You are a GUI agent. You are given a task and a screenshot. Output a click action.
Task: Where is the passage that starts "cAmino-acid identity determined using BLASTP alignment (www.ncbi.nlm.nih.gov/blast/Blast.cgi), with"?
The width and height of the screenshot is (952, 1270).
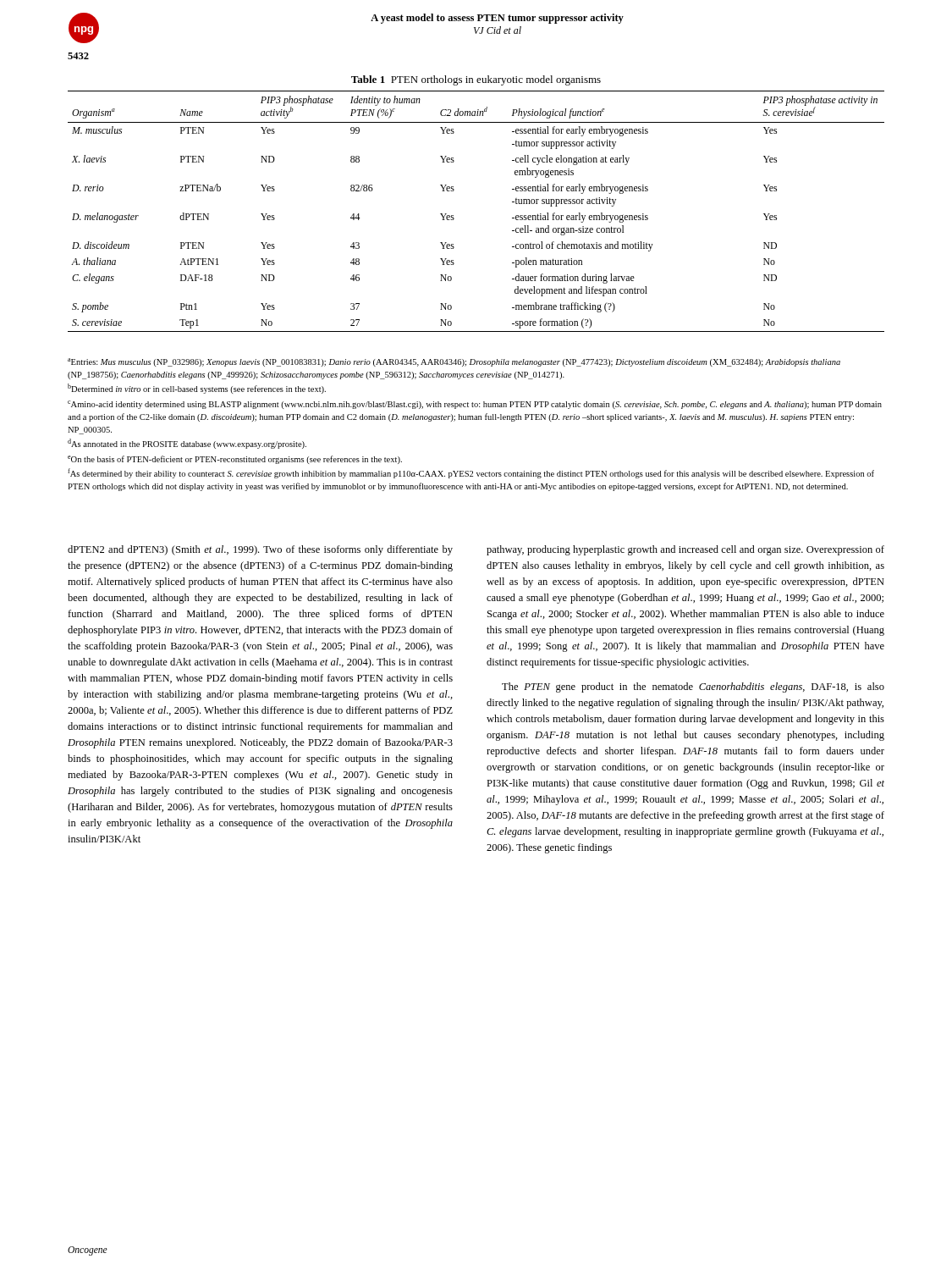475,416
